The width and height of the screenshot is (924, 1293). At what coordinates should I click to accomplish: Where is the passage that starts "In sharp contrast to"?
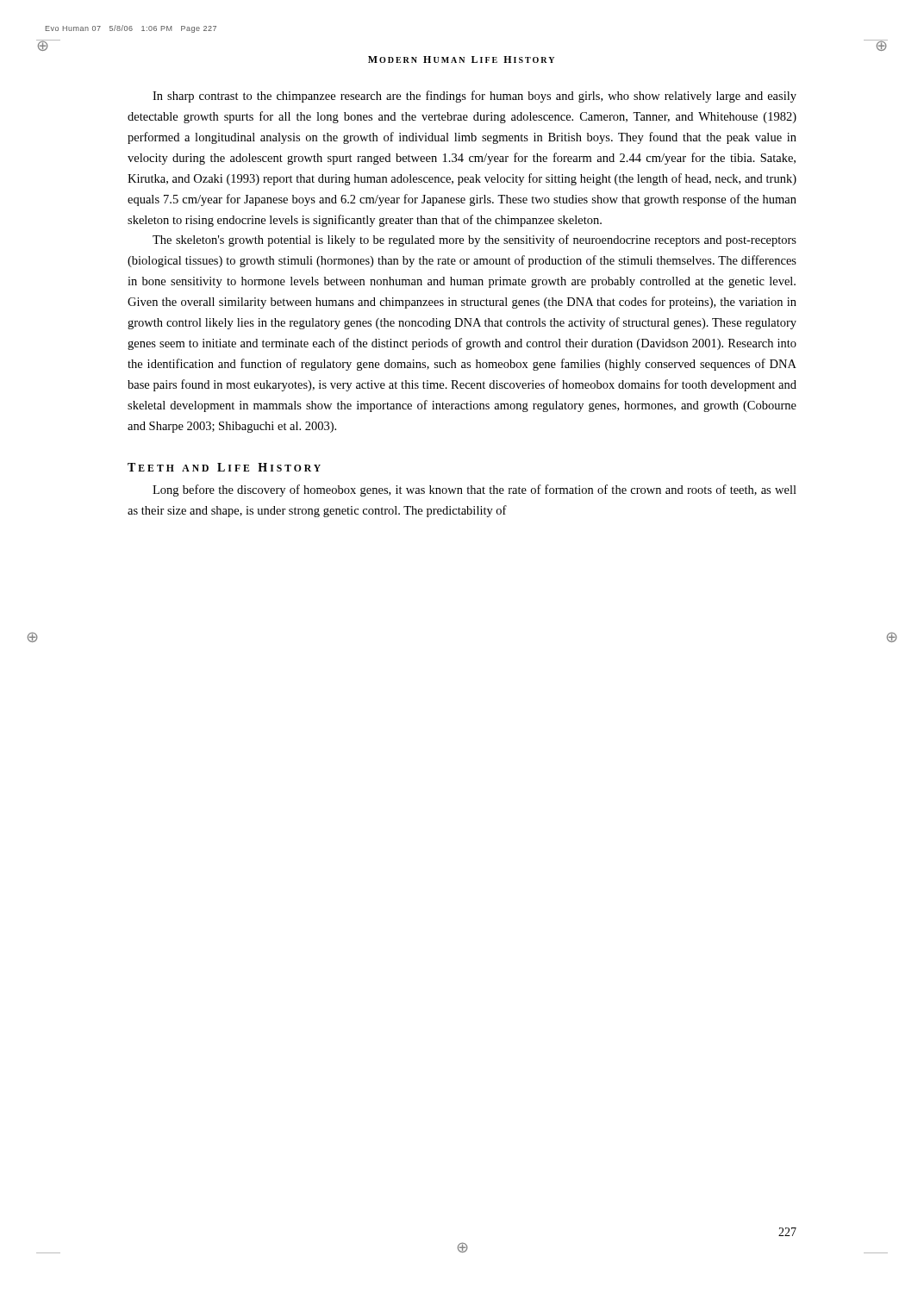pos(462,158)
